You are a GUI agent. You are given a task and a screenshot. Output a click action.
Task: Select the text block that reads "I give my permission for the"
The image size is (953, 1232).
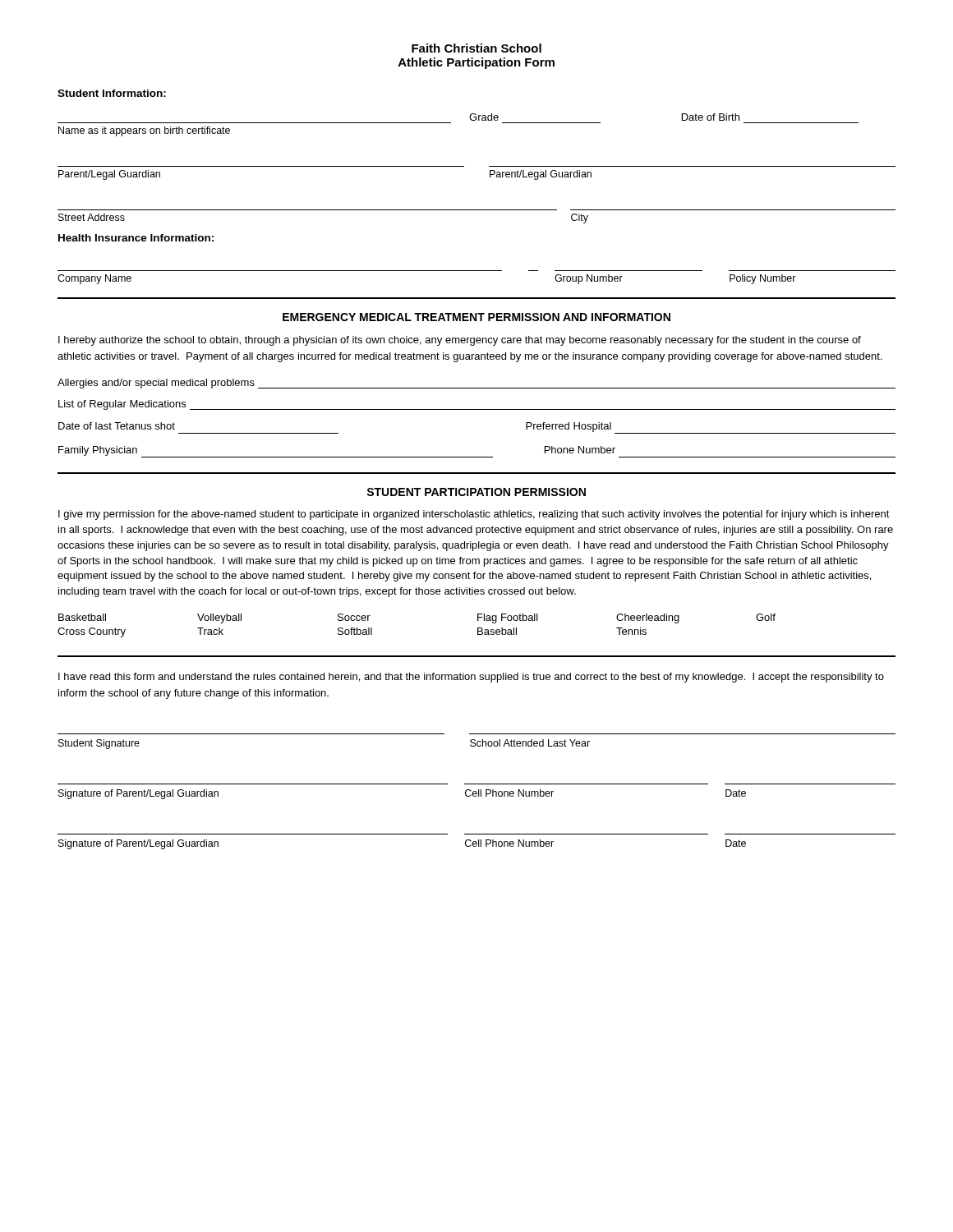475,552
